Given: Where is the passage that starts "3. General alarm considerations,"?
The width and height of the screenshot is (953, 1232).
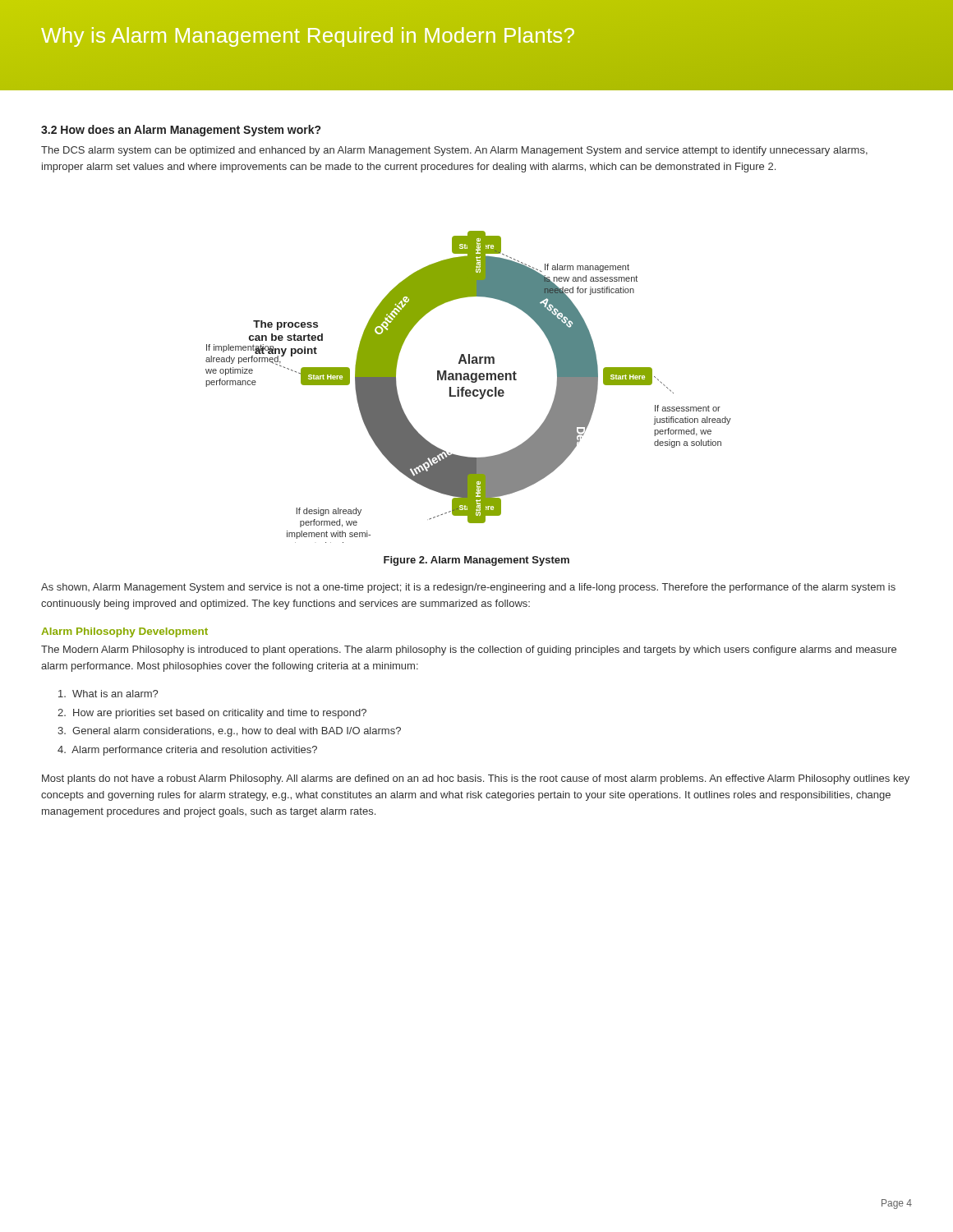Looking at the screenshot, I should coord(229,731).
